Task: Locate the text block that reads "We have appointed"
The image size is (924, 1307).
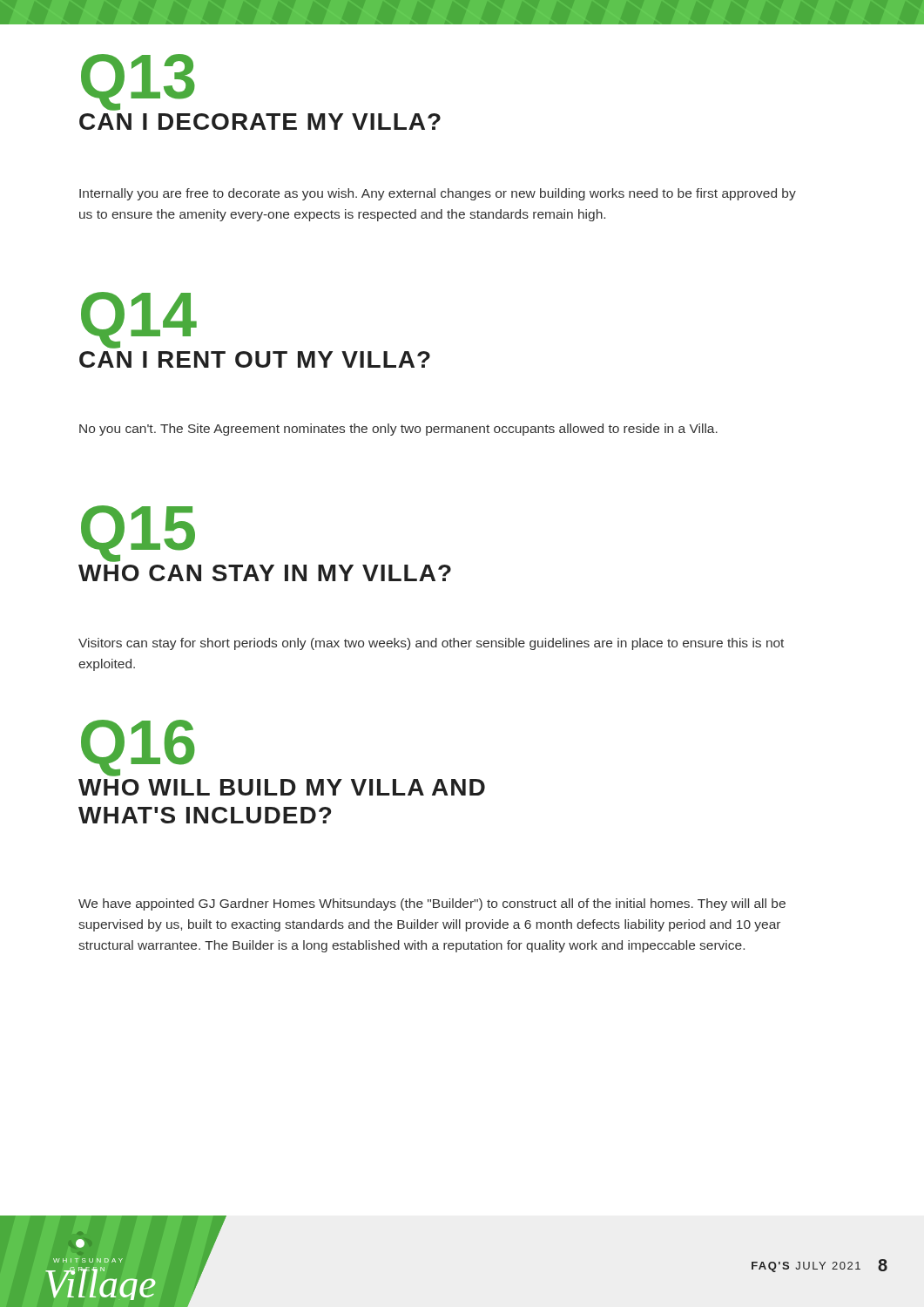Action: (444, 925)
